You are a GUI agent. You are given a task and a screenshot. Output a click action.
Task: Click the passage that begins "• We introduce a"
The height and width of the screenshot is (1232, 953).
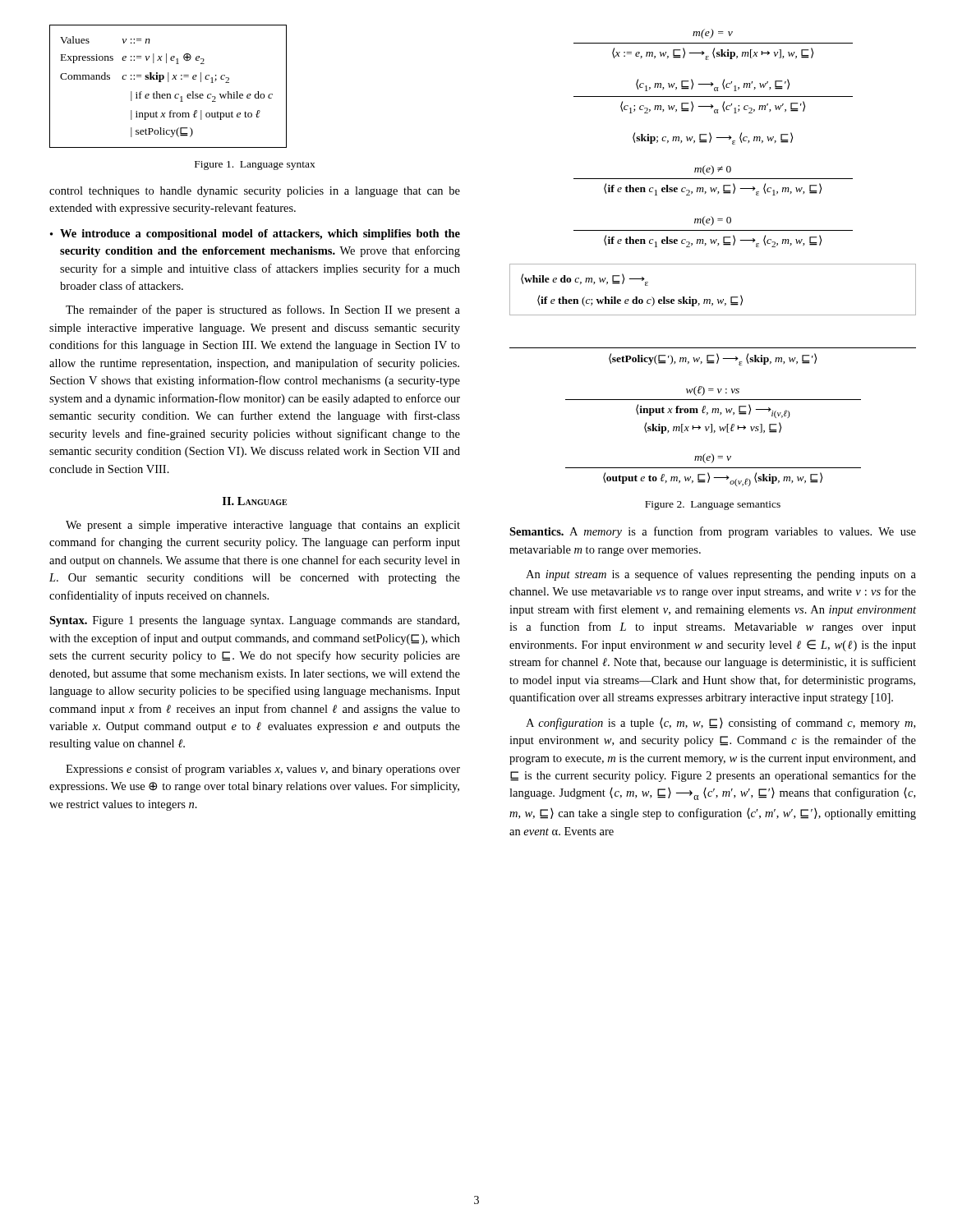click(x=255, y=260)
